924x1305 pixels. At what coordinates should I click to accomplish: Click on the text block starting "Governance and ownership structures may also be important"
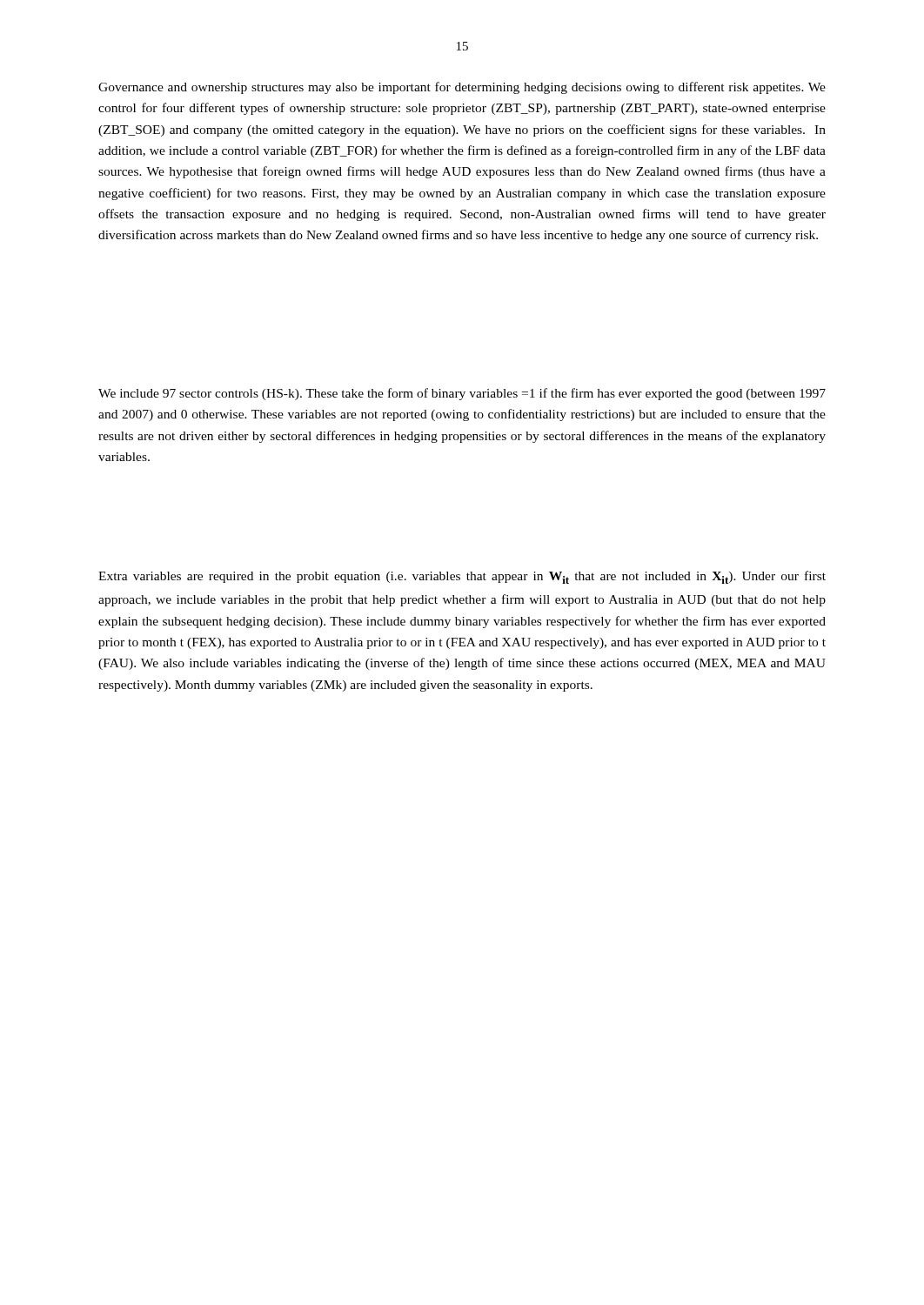coord(462,161)
